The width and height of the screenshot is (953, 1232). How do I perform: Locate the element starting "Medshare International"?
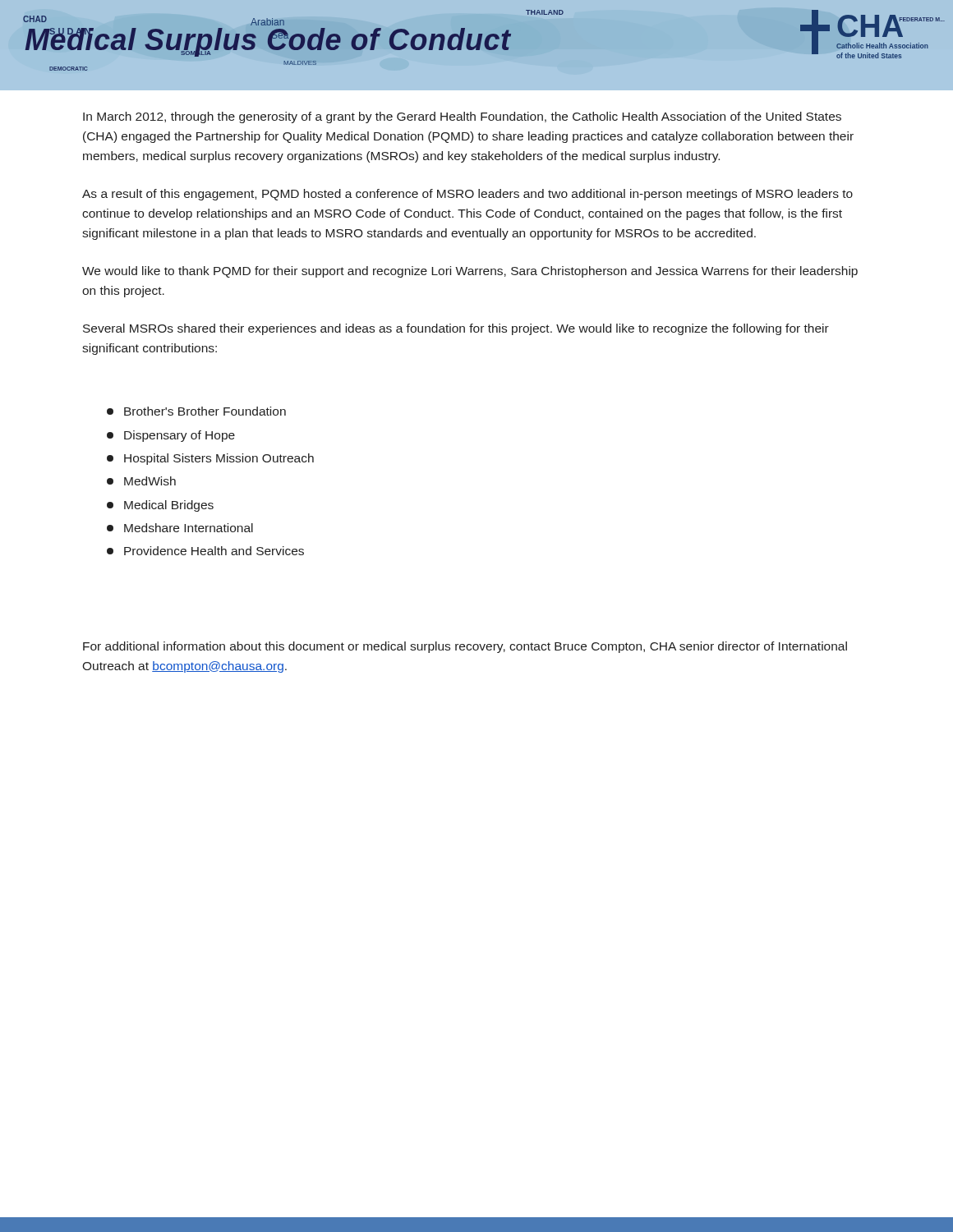click(x=180, y=528)
